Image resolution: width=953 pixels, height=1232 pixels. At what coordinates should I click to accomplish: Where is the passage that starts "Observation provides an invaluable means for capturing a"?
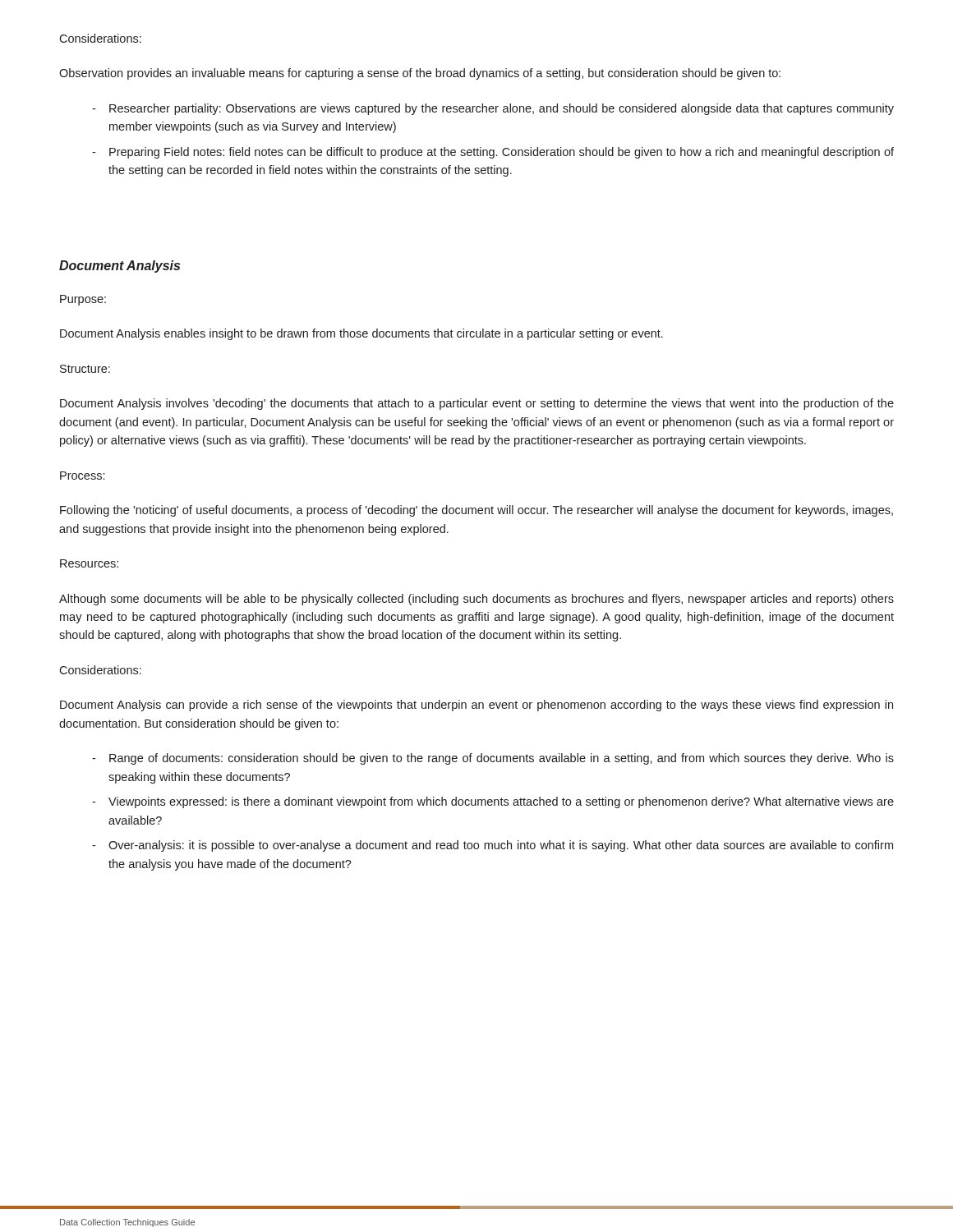[420, 73]
